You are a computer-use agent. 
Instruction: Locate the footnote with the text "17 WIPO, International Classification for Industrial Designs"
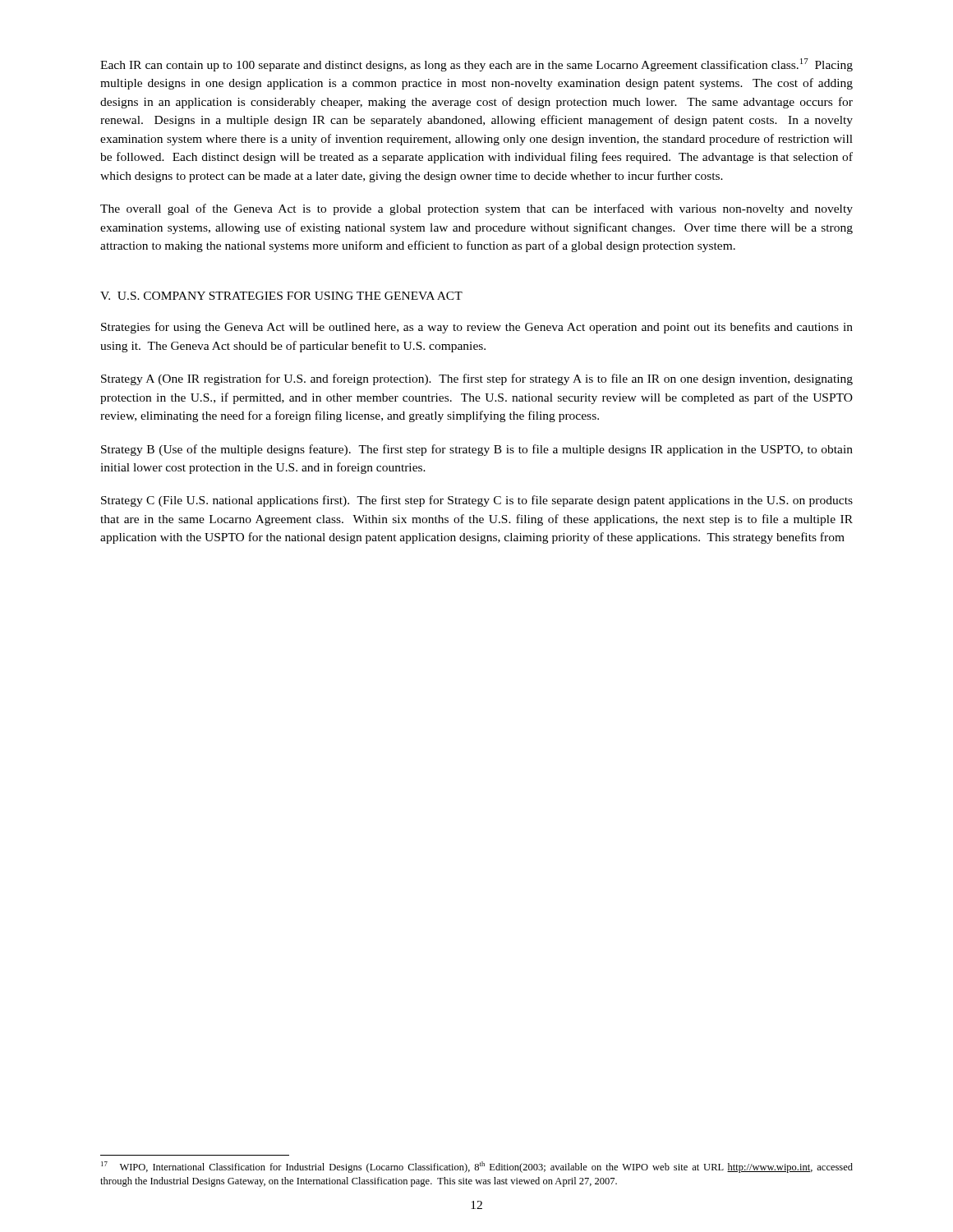tap(476, 1174)
